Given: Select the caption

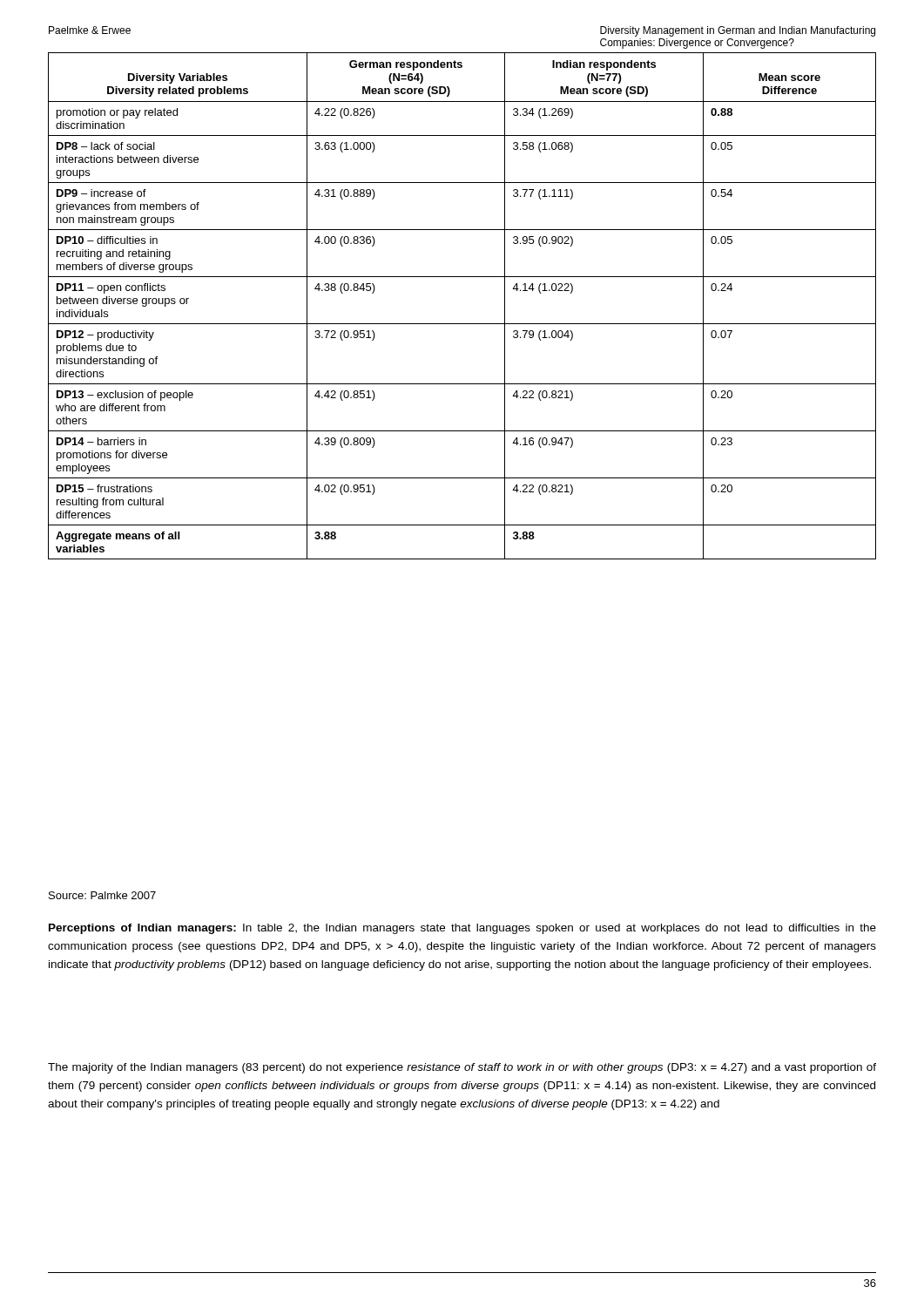Looking at the screenshot, I should click(102, 895).
